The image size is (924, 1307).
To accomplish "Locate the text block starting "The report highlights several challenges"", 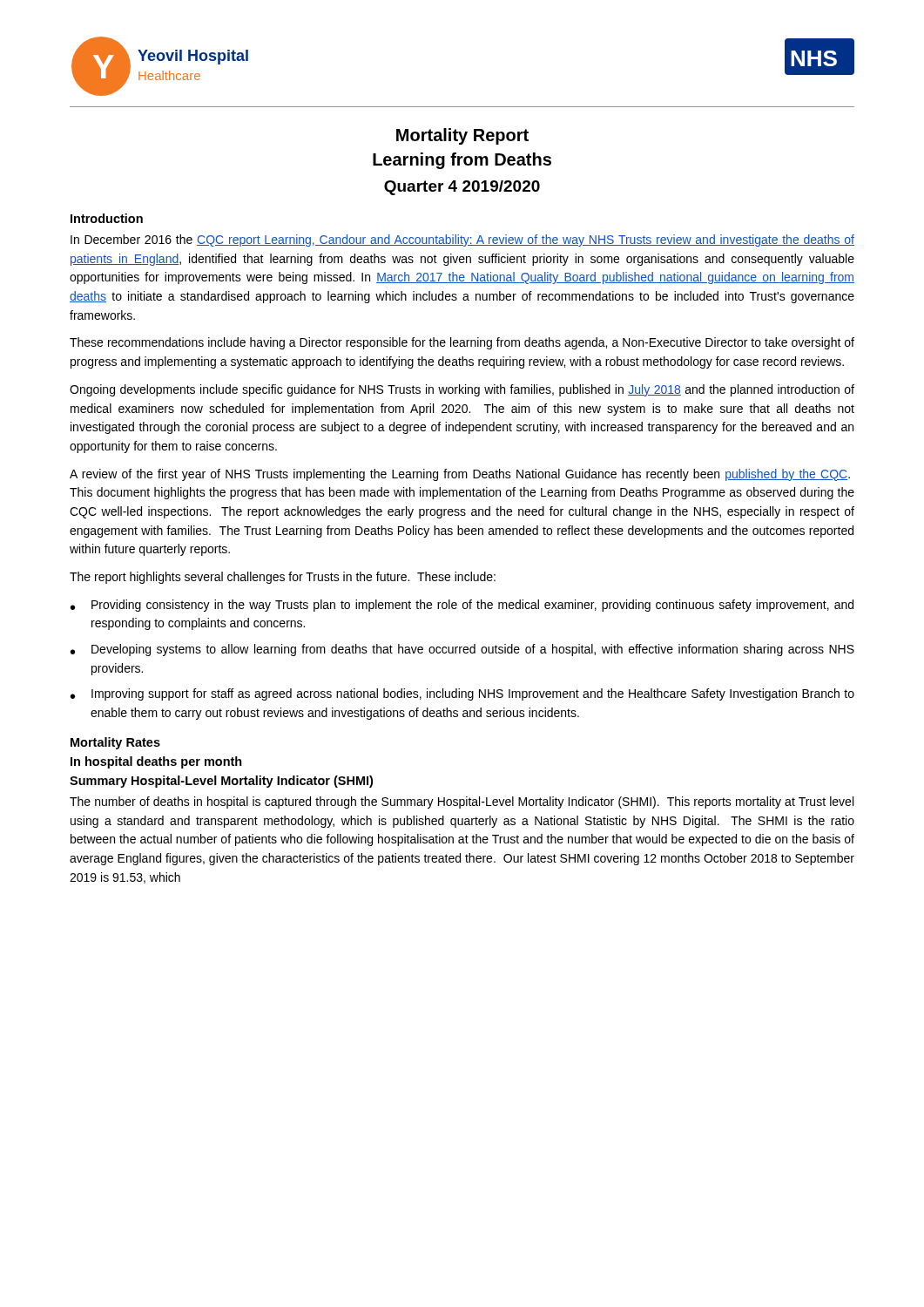I will [x=283, y=577].
